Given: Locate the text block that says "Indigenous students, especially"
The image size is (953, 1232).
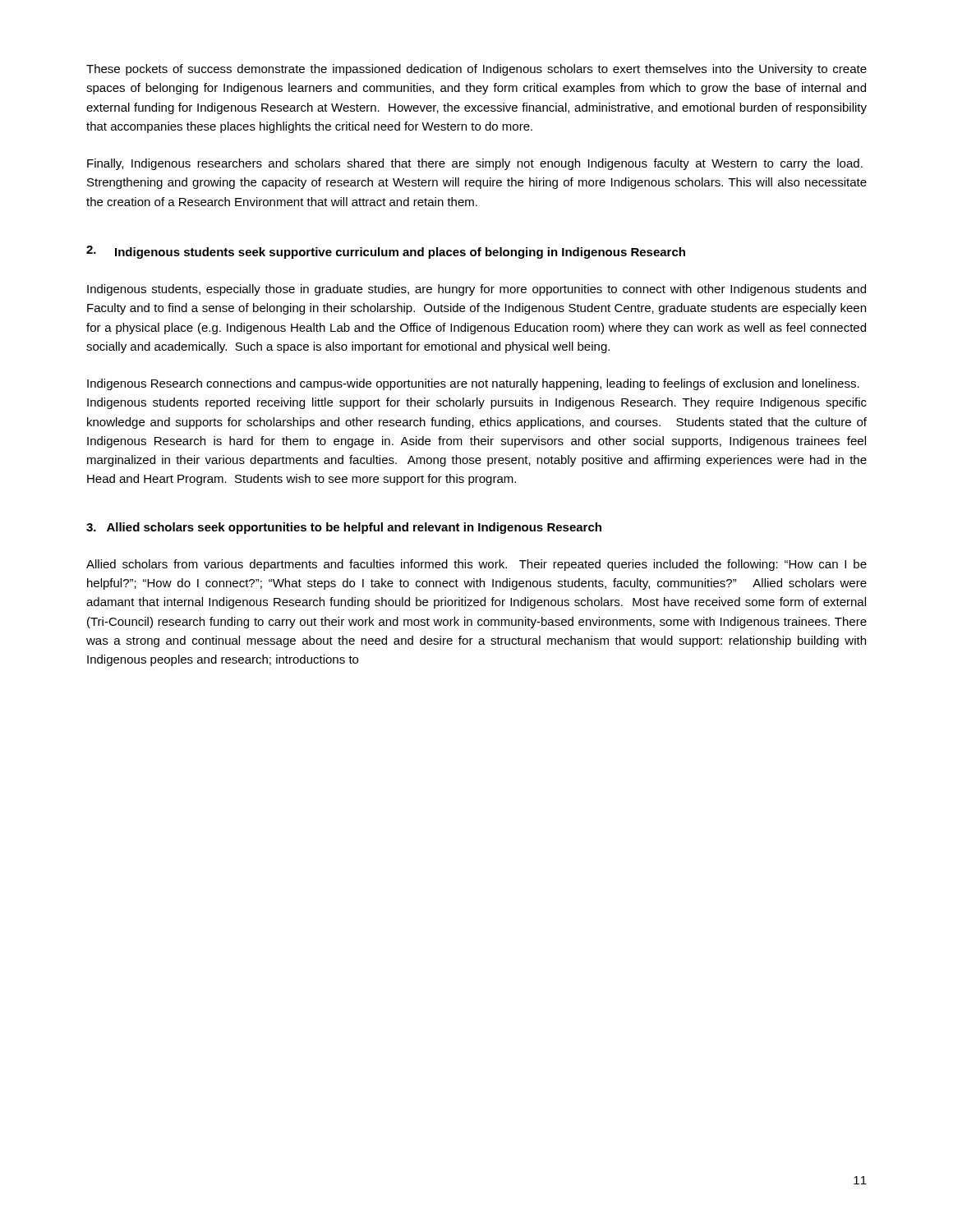Looking at the screenshot, I should click(476, 317).
